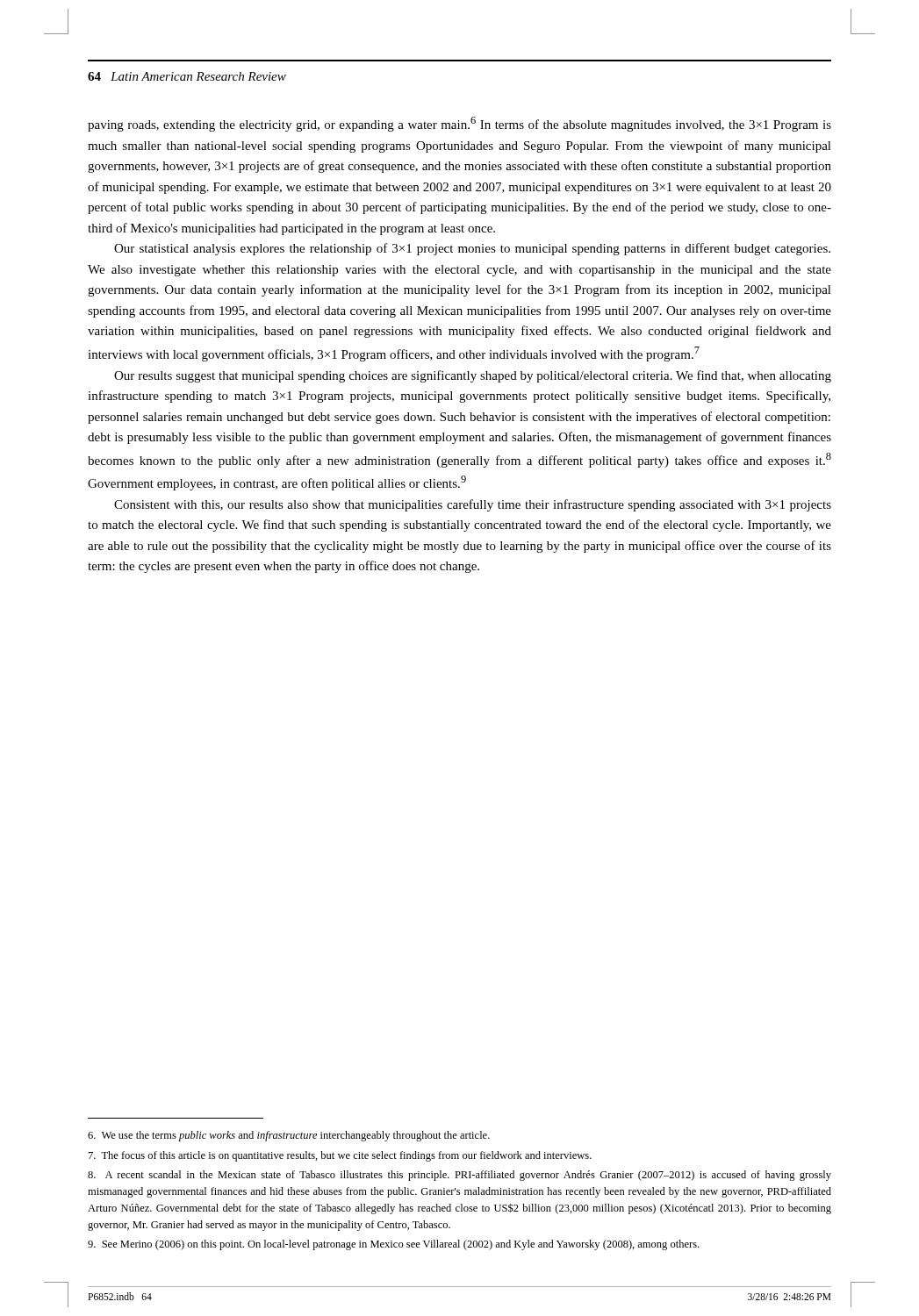The width and height of the screenshot is (919, 1316).
Task: Locate the passage starting "The focus of this article is on quantitative"
Action: click(x=340, y=1155)
